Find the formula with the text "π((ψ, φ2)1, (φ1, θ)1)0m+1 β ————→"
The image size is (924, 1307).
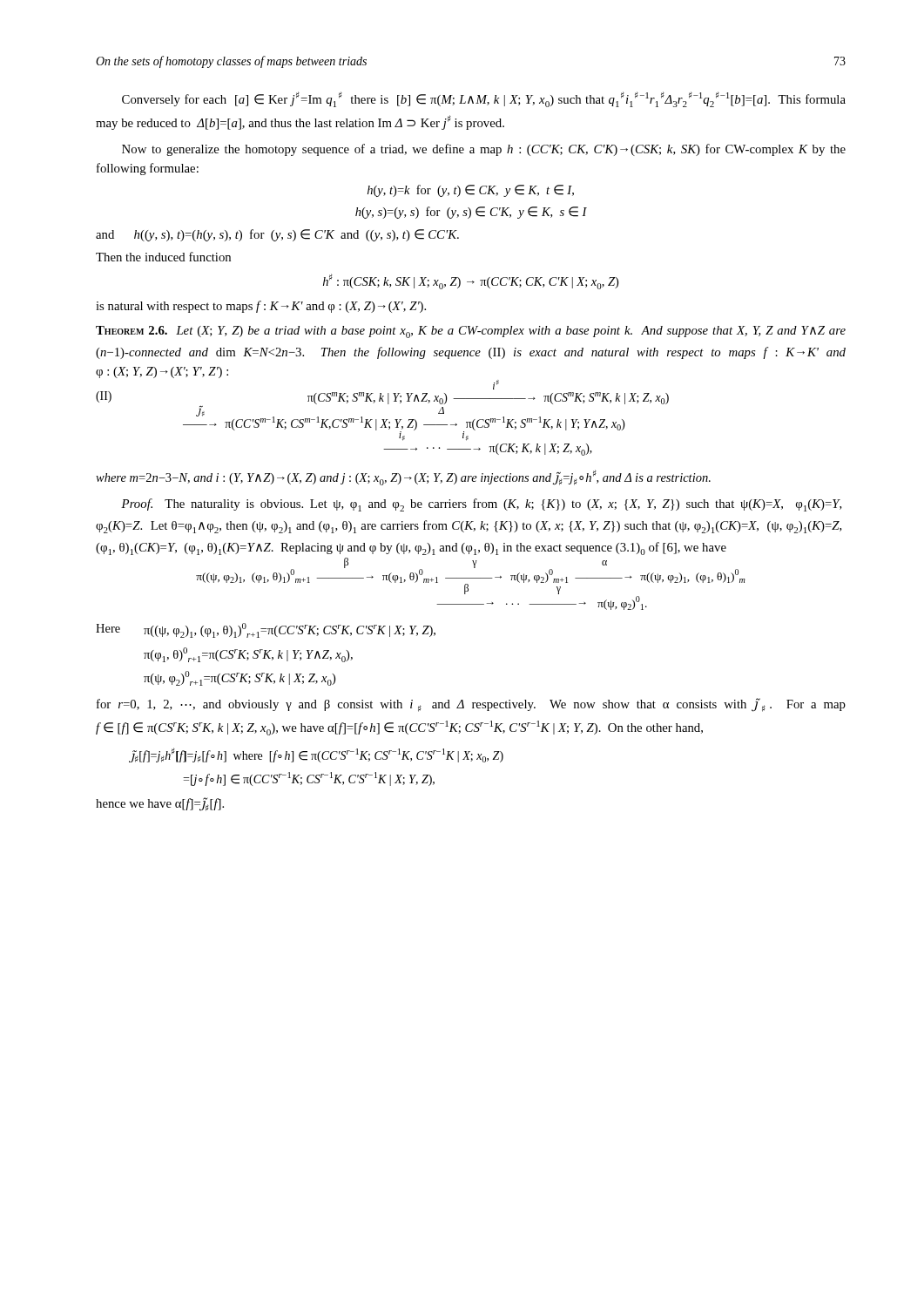471,590
